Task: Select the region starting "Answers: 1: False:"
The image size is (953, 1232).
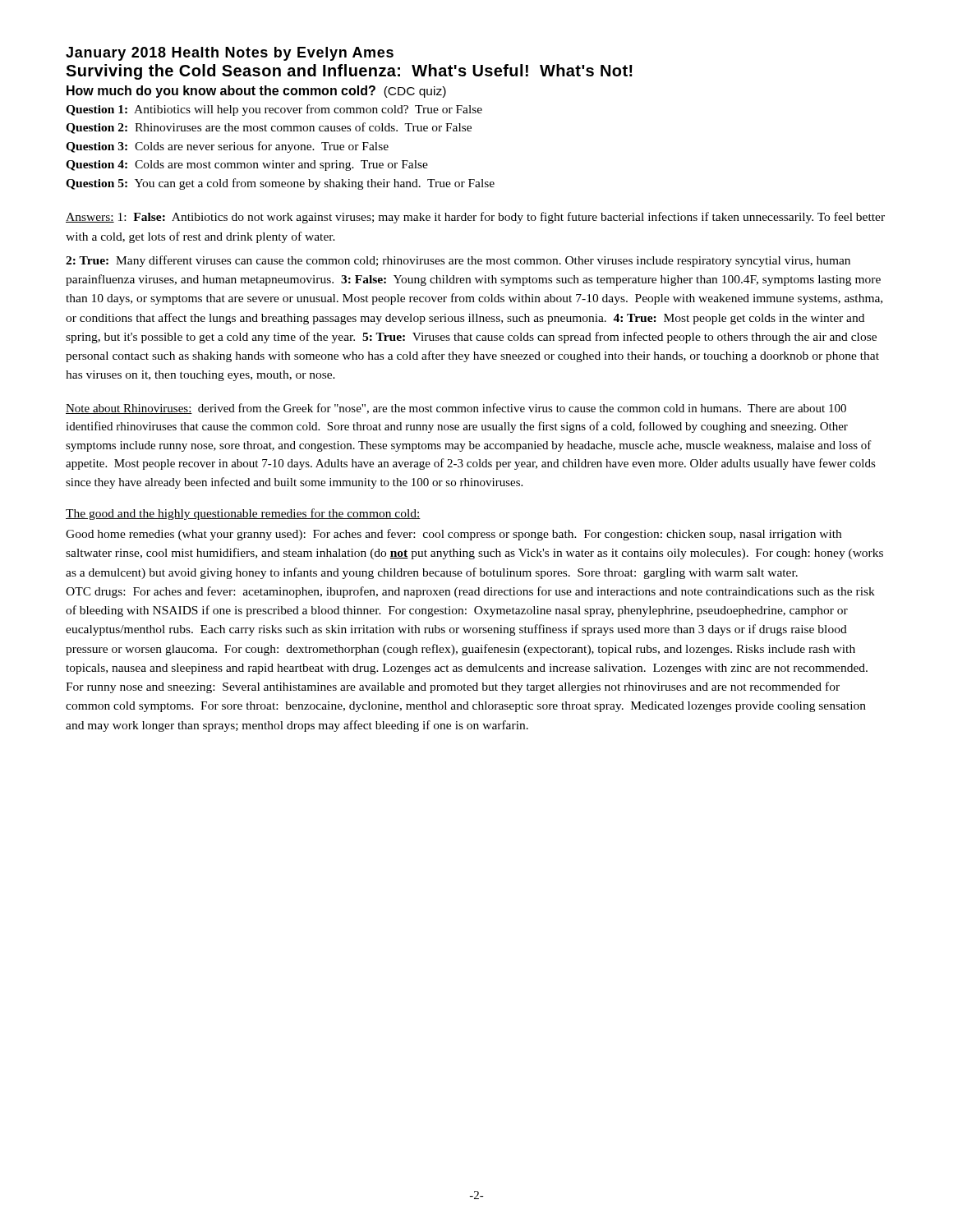Action: point(476,296)
